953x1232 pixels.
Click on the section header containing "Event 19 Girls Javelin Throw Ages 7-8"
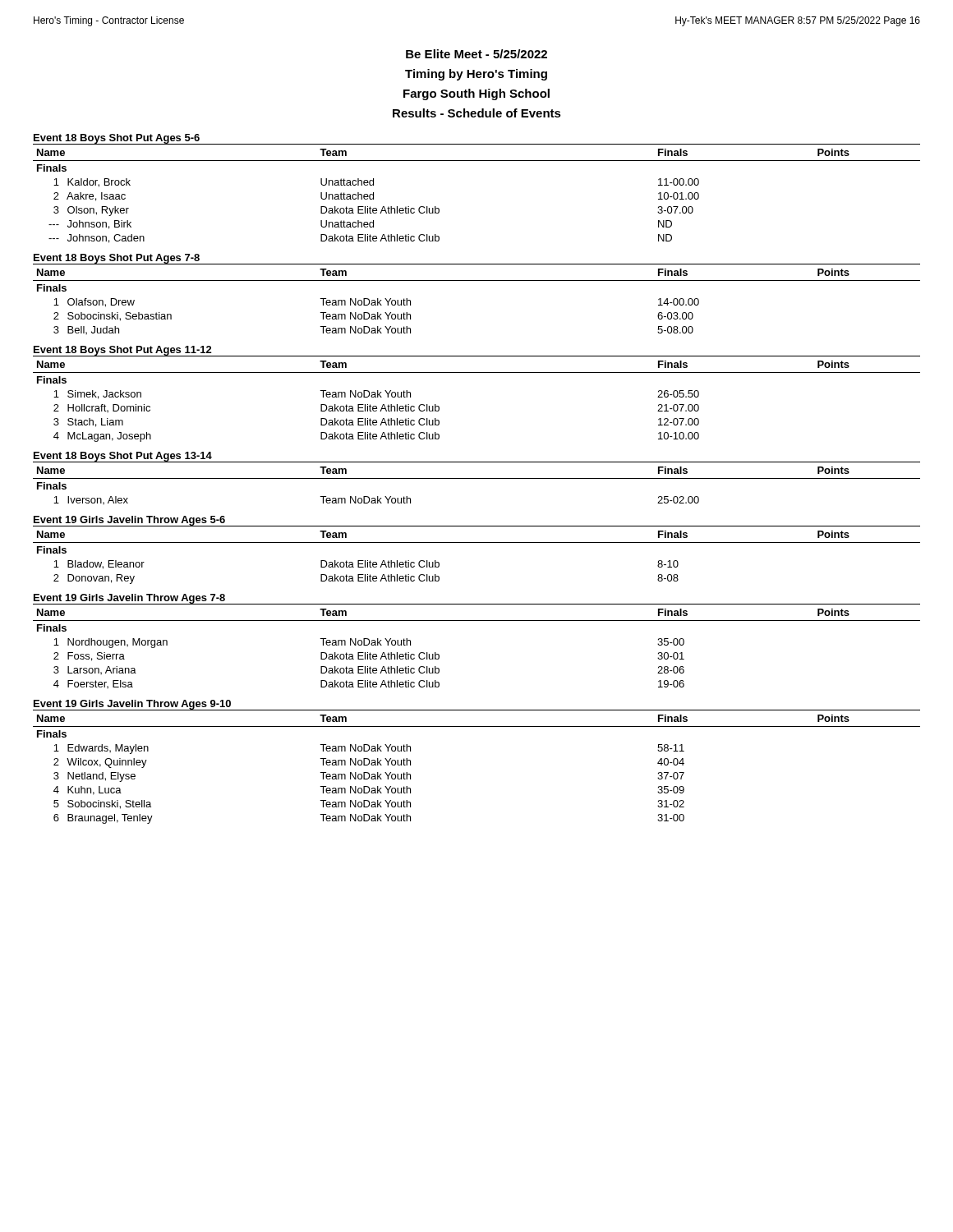[129, 598]
